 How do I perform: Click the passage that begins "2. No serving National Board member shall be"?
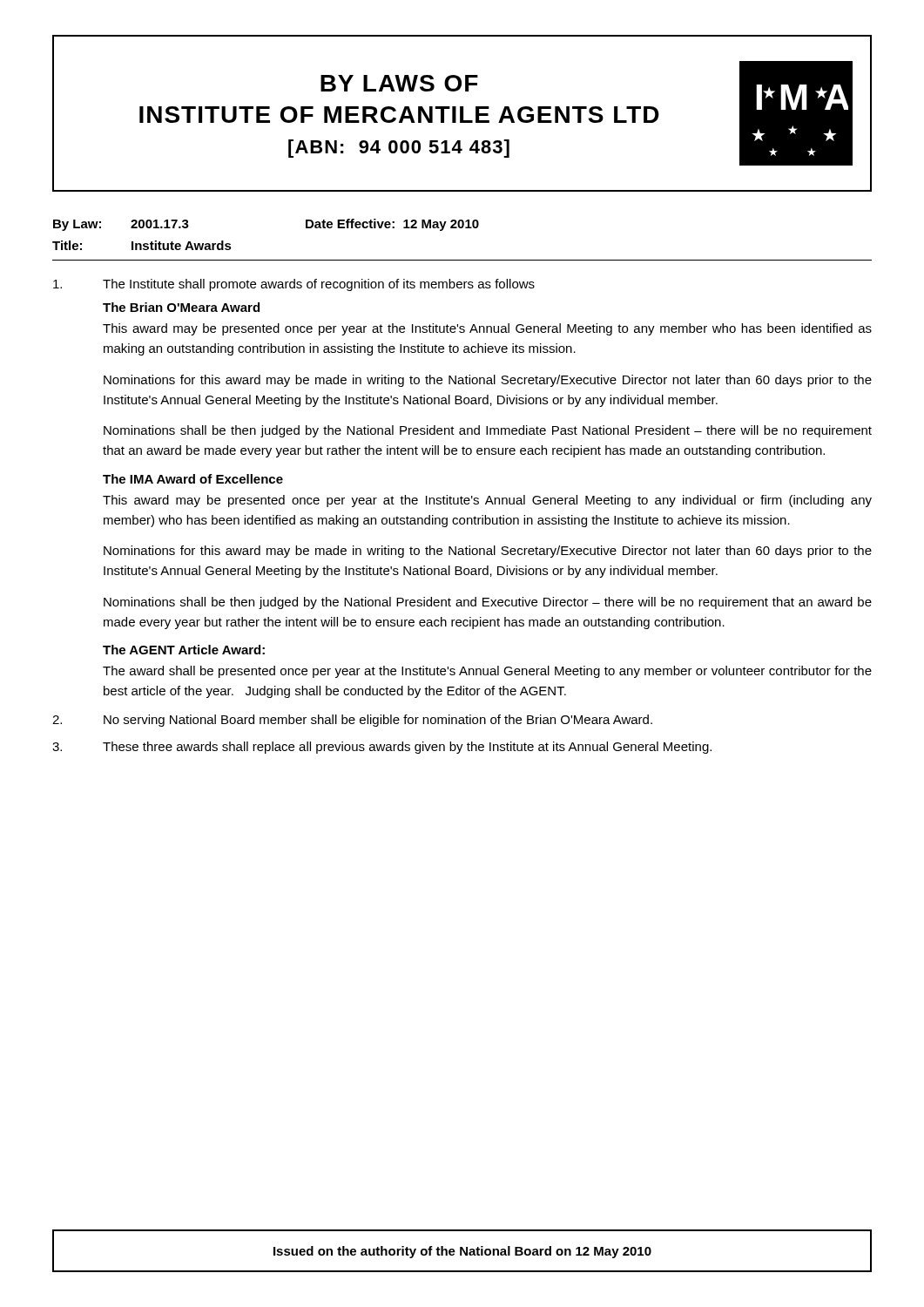(462, 719)
